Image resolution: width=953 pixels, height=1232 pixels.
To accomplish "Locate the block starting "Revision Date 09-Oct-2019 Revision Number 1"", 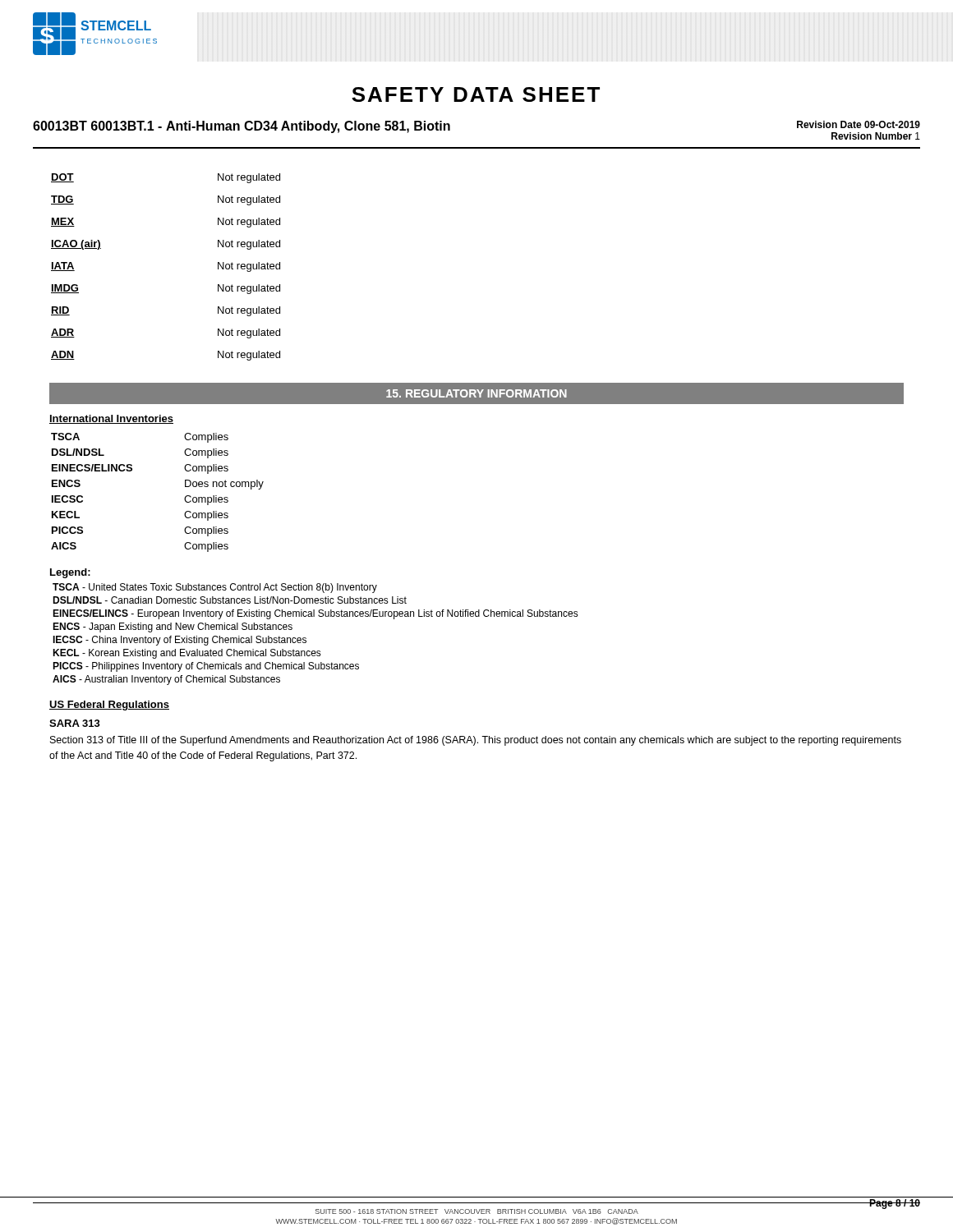I will point(858,131).
